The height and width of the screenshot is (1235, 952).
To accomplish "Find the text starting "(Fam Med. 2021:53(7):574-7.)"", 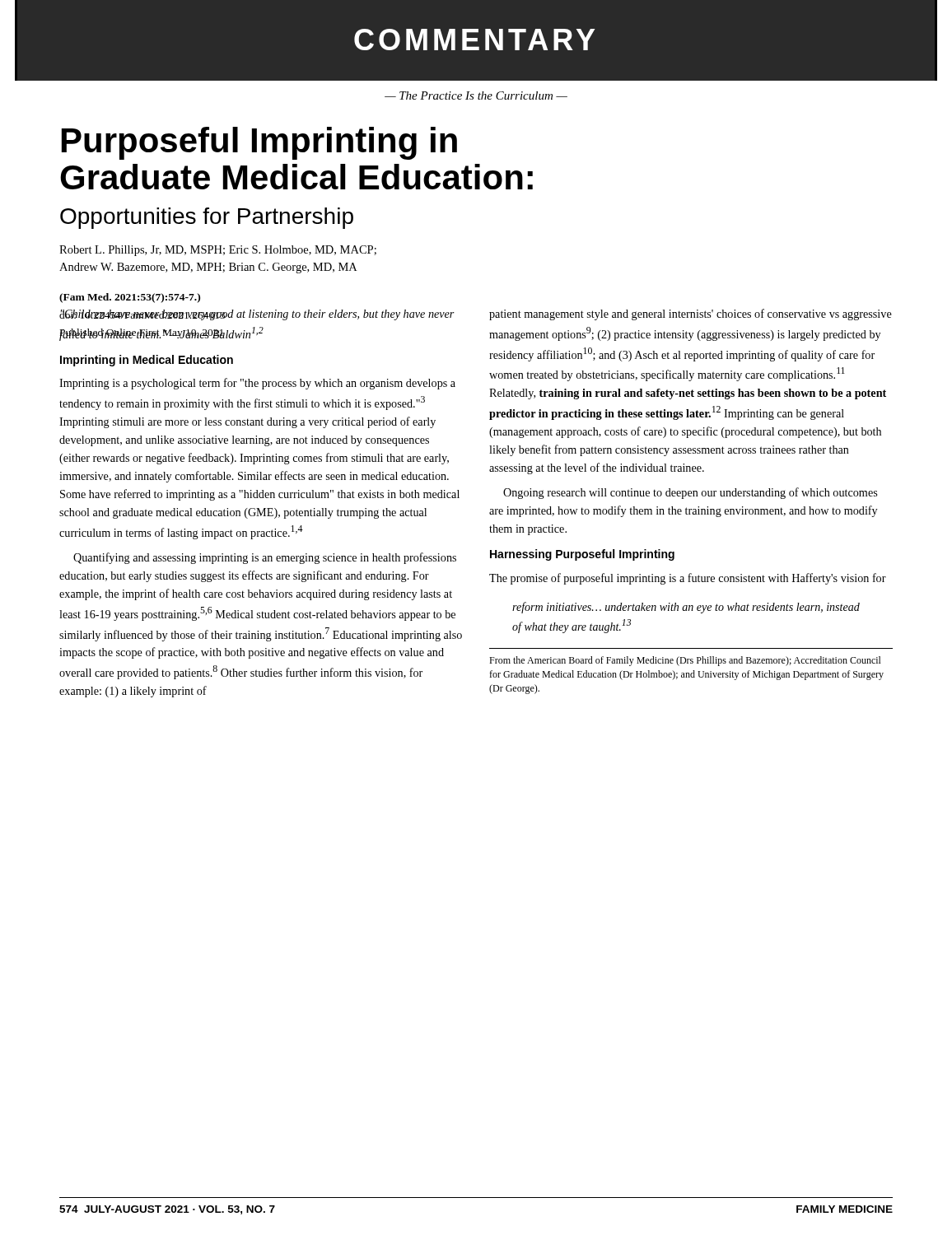I will (x=142, y=315).
